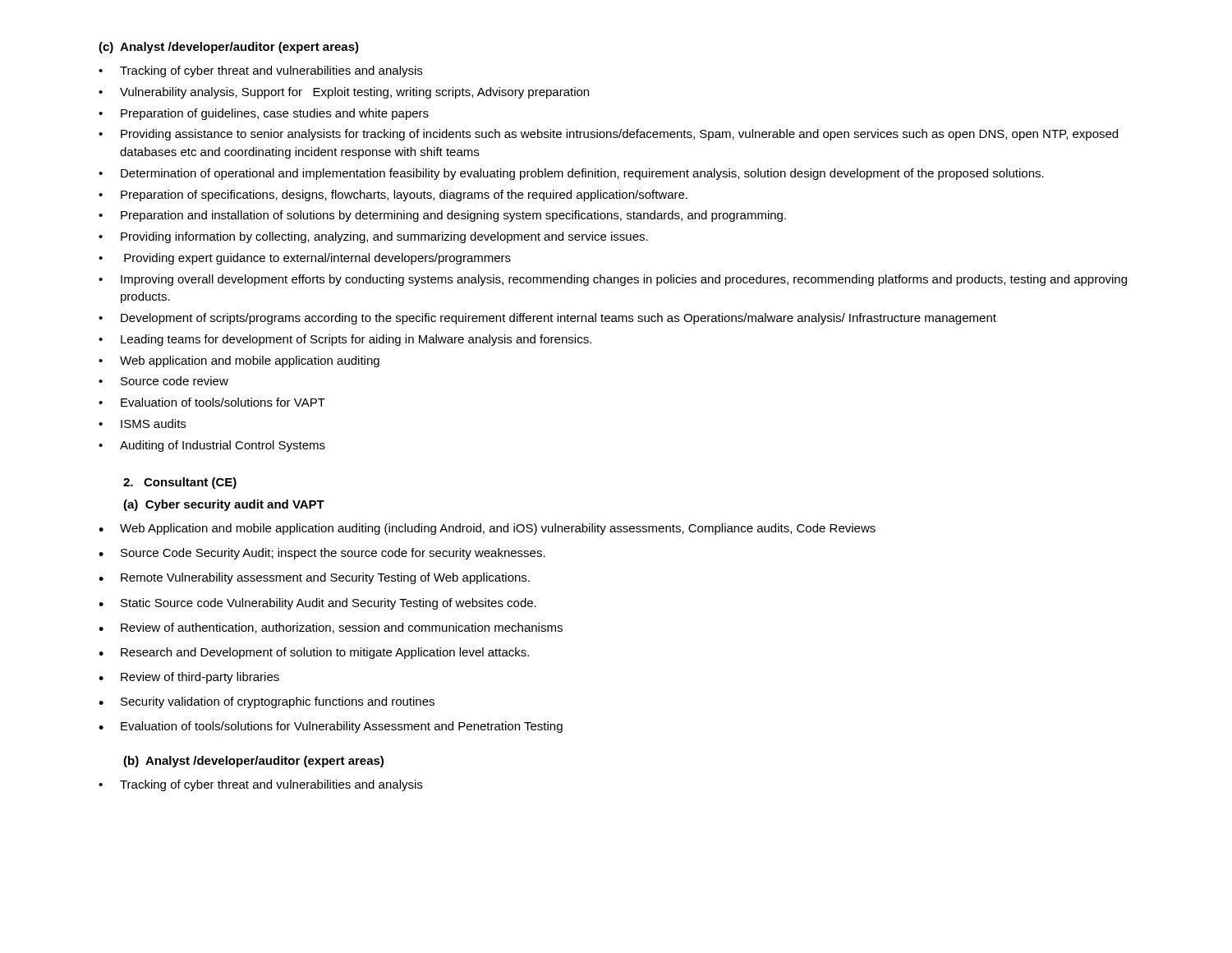
Task: Point to the region starting "• Determination of"
Action: 616,173
